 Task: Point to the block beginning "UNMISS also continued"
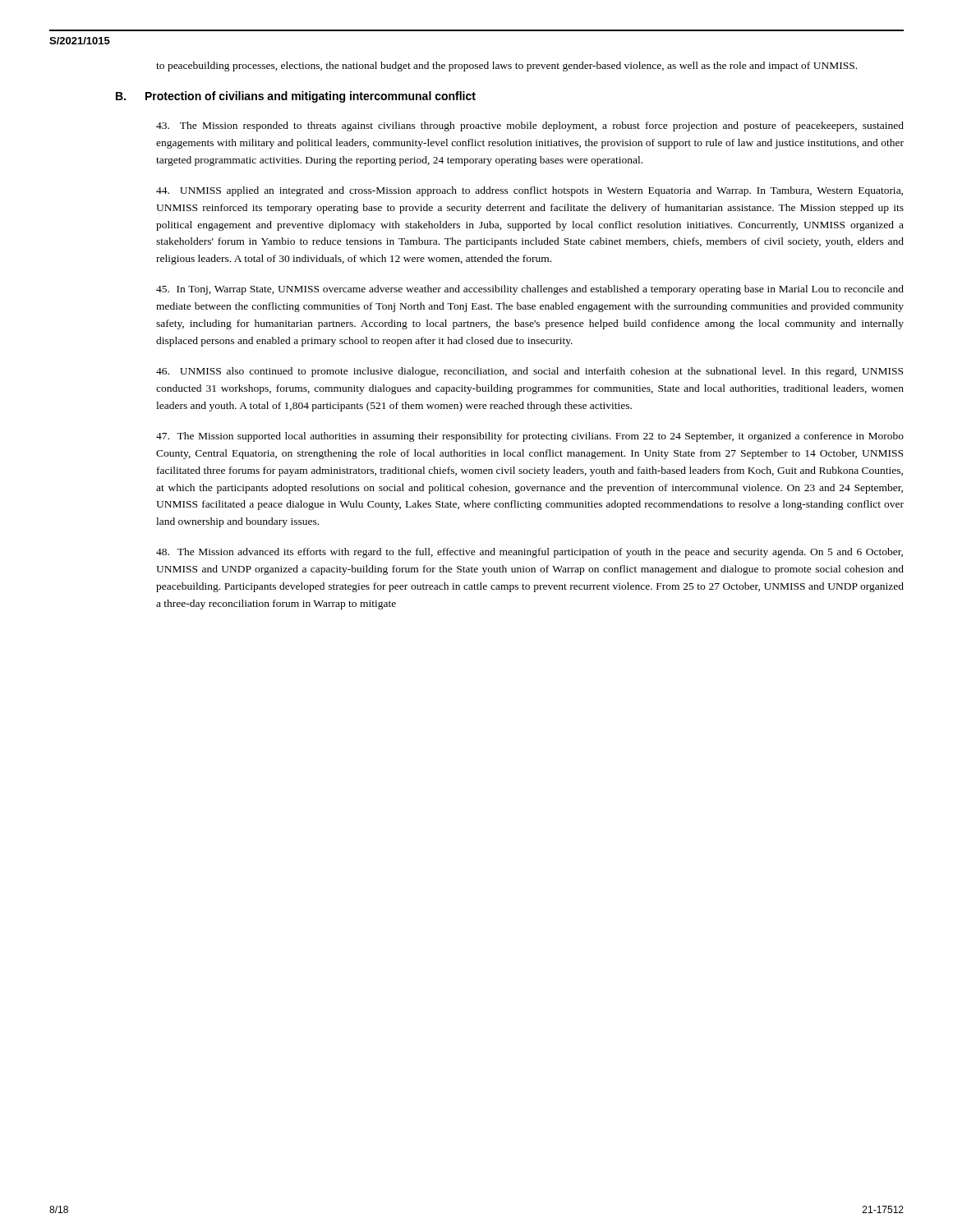point(530,388)
